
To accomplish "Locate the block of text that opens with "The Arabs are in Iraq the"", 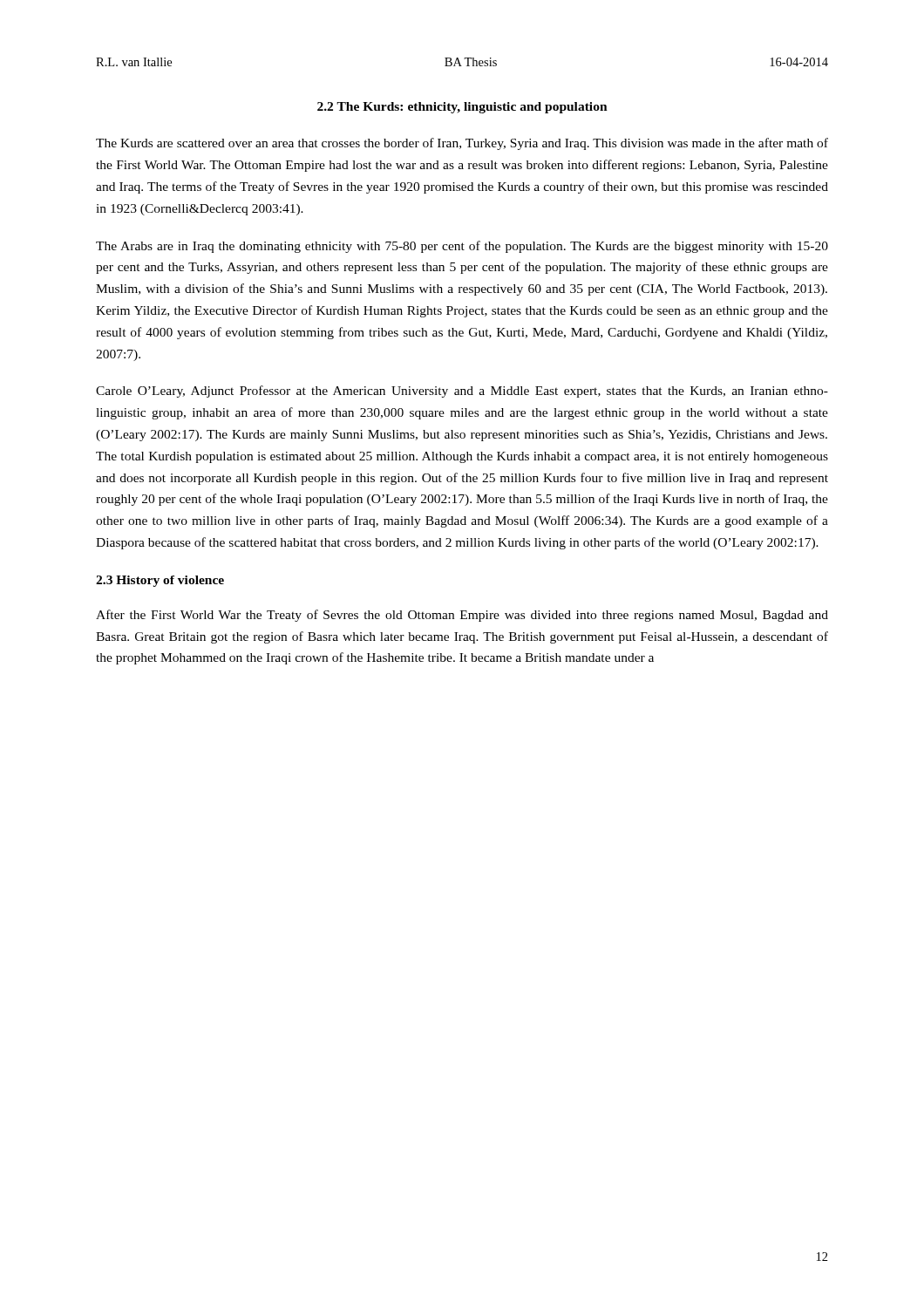I will tap(462, 299).
